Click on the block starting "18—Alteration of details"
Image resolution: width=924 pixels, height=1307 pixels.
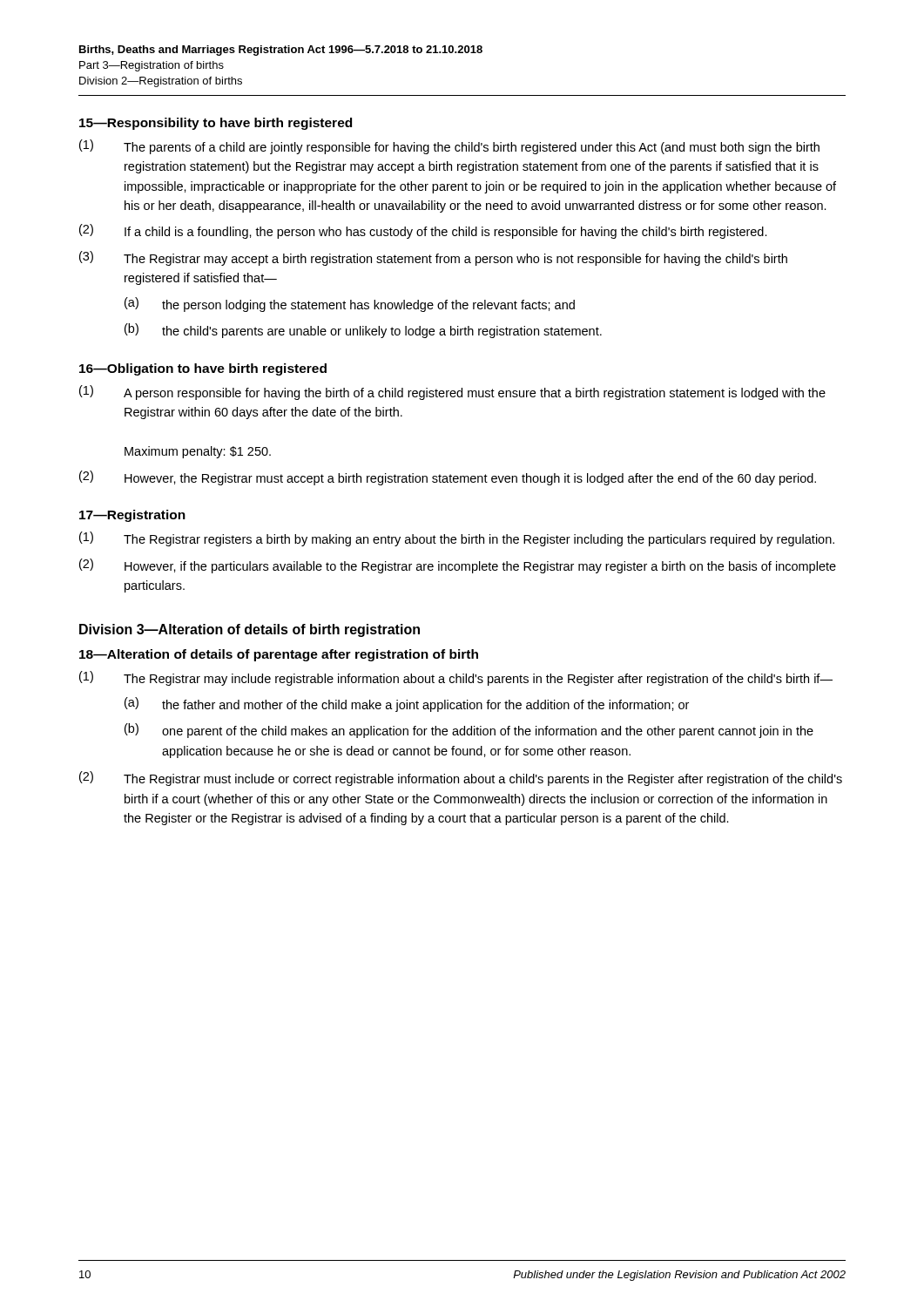click(x=279, y=654)
